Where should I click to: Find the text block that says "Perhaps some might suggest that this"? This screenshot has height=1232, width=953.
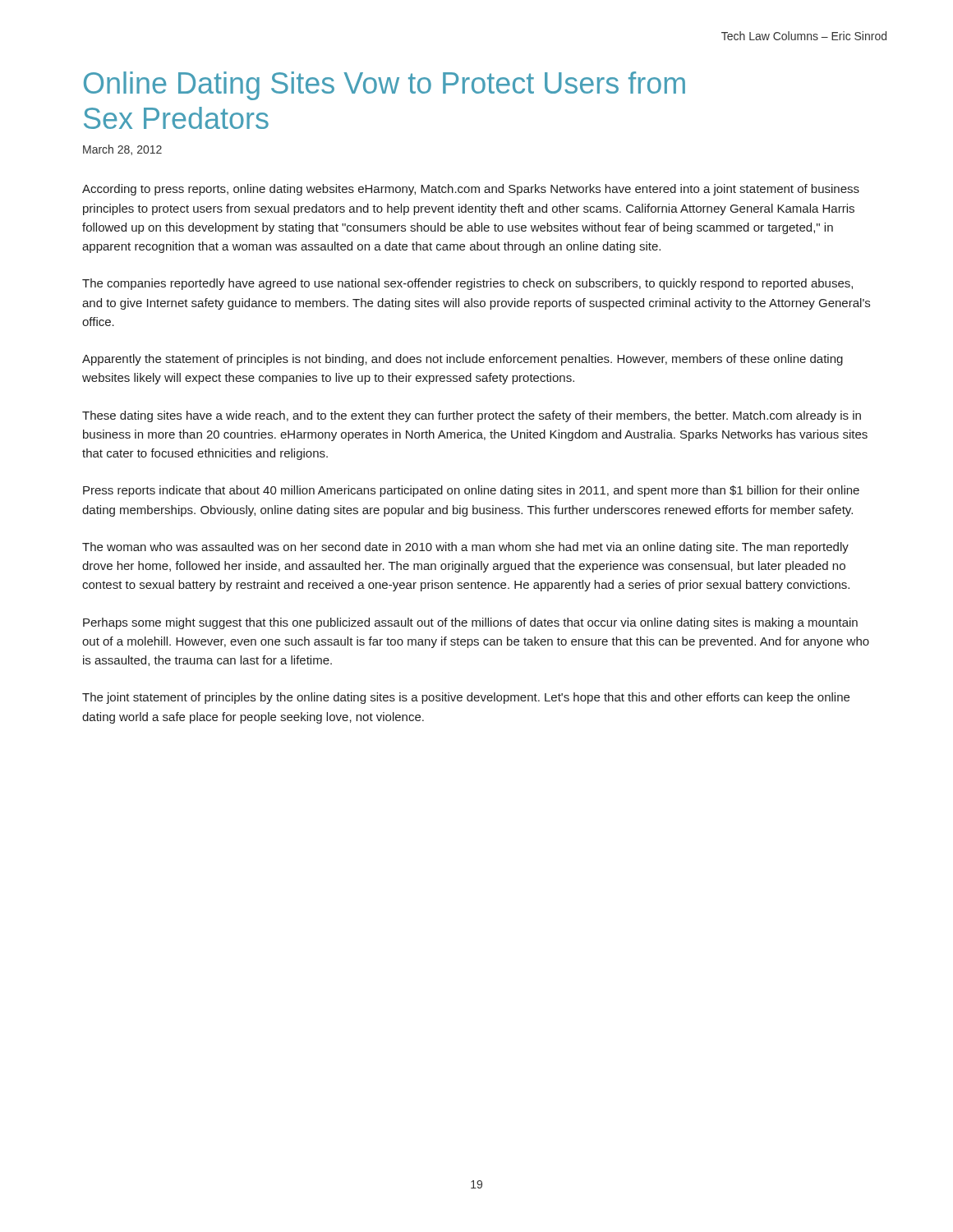[476, 641]
